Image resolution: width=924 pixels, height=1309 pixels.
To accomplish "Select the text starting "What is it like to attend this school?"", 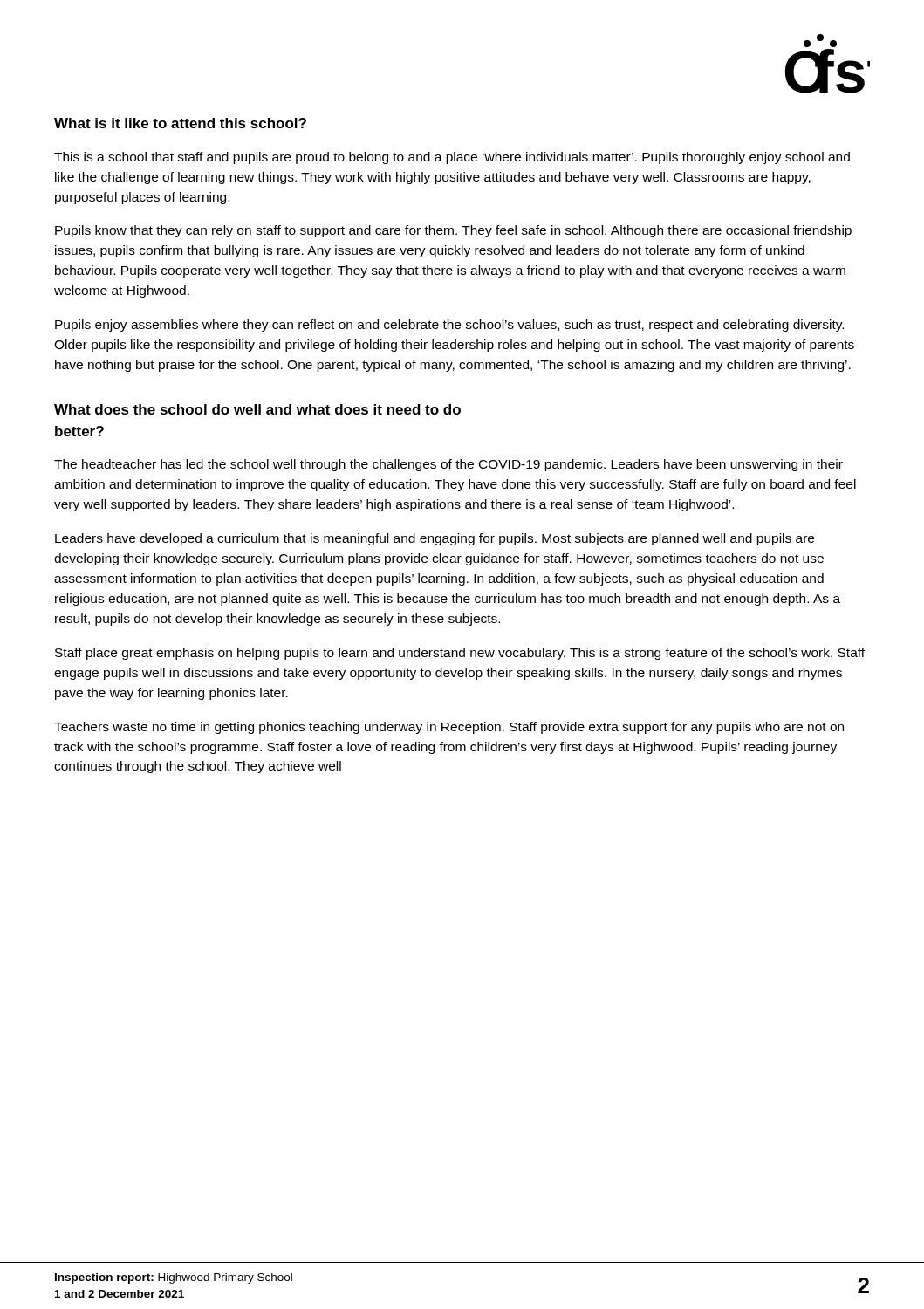I will pos(180,123).
